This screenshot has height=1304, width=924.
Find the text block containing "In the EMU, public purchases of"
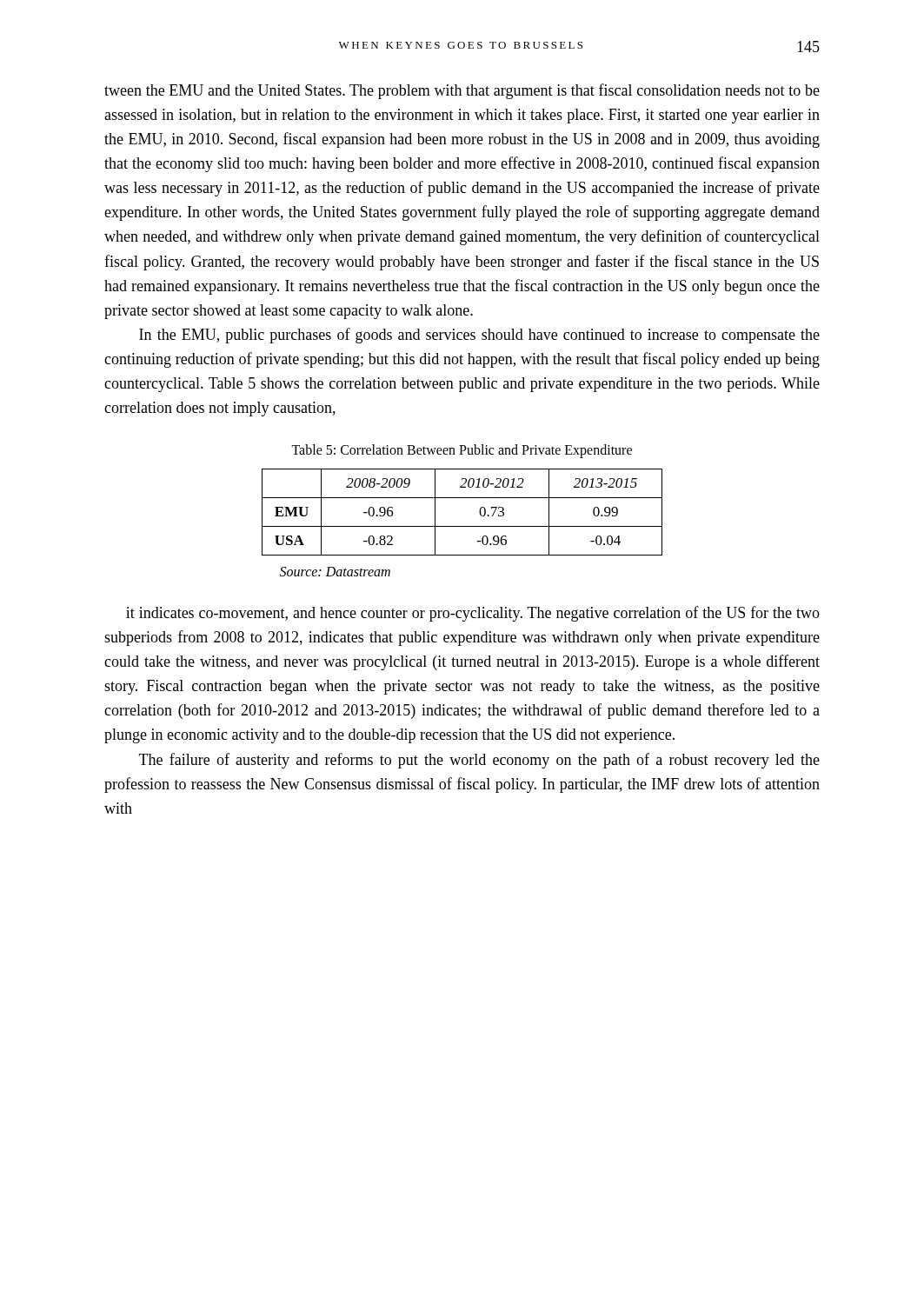(462, 371)
